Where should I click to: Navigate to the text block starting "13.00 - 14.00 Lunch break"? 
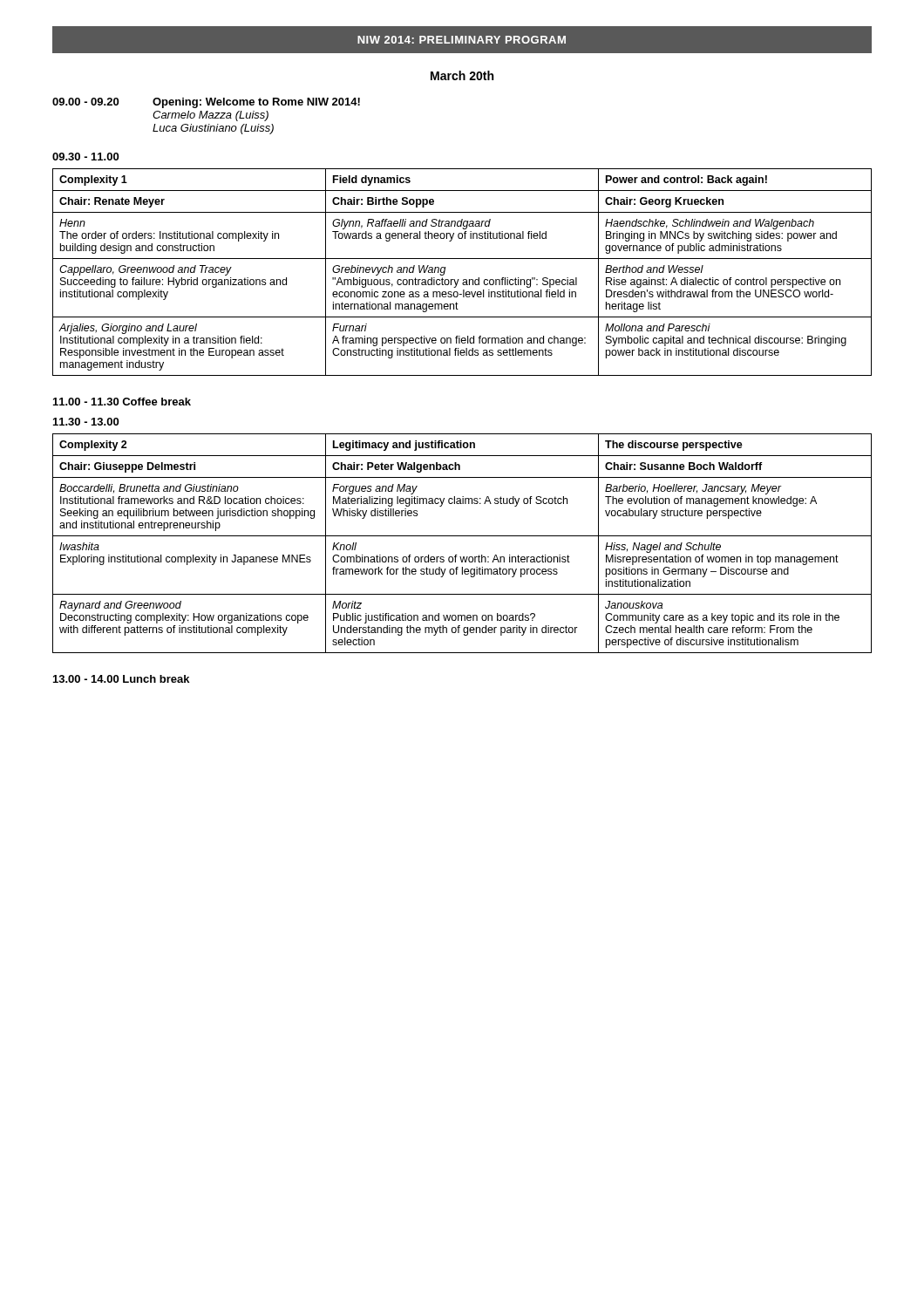pyautogui.click(x=121, y=679)
